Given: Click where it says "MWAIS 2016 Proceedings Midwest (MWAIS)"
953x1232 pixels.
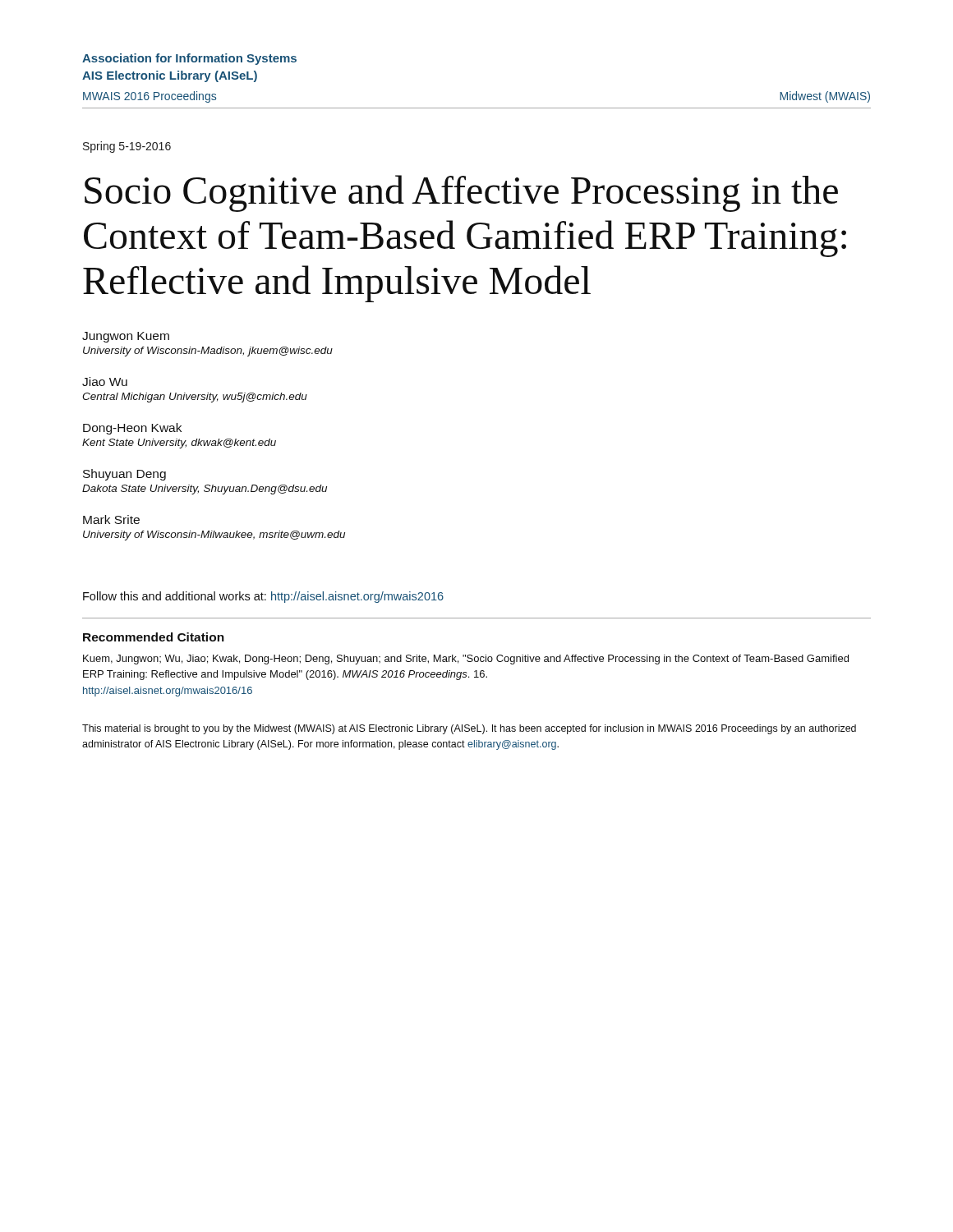Looking at the screenshot, I should pos(476,96).
